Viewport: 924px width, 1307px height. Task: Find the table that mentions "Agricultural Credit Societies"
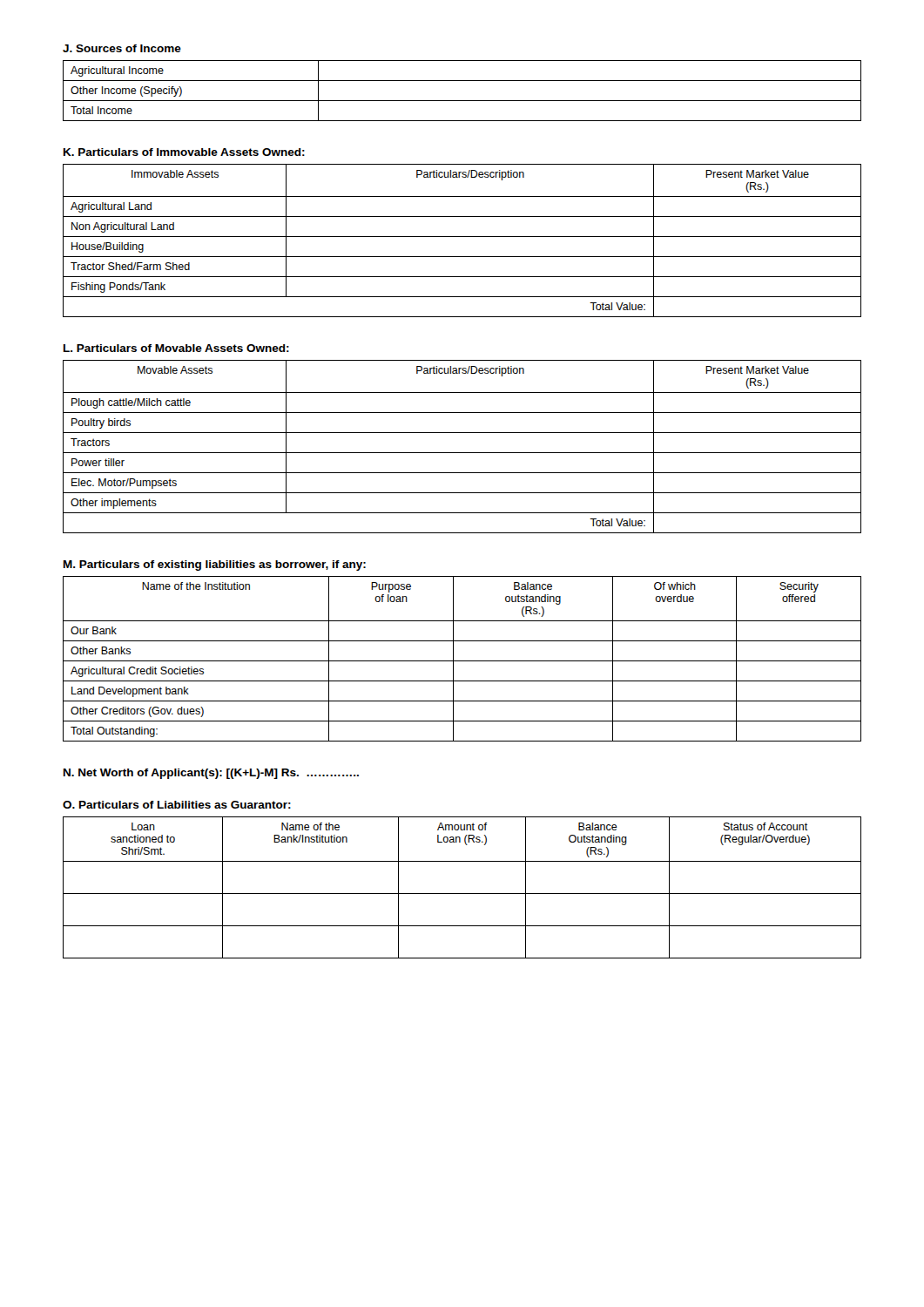[x=462, y=659]
